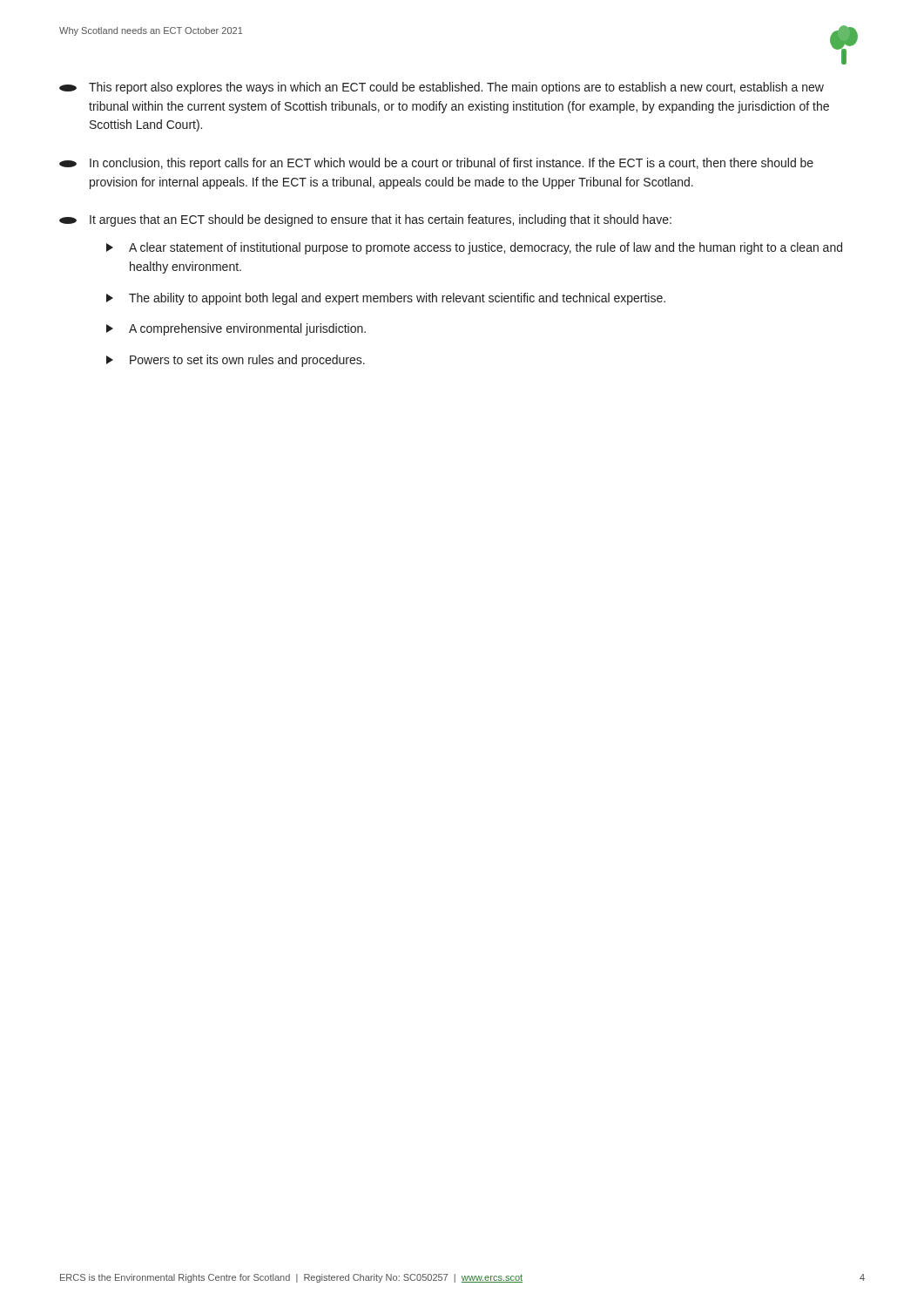Image resolution: width=924 pixels, height=1307 pixels.
Task: Locate the block of text that opens with "A comprehensive environmental"
Action: coord(236,329)
